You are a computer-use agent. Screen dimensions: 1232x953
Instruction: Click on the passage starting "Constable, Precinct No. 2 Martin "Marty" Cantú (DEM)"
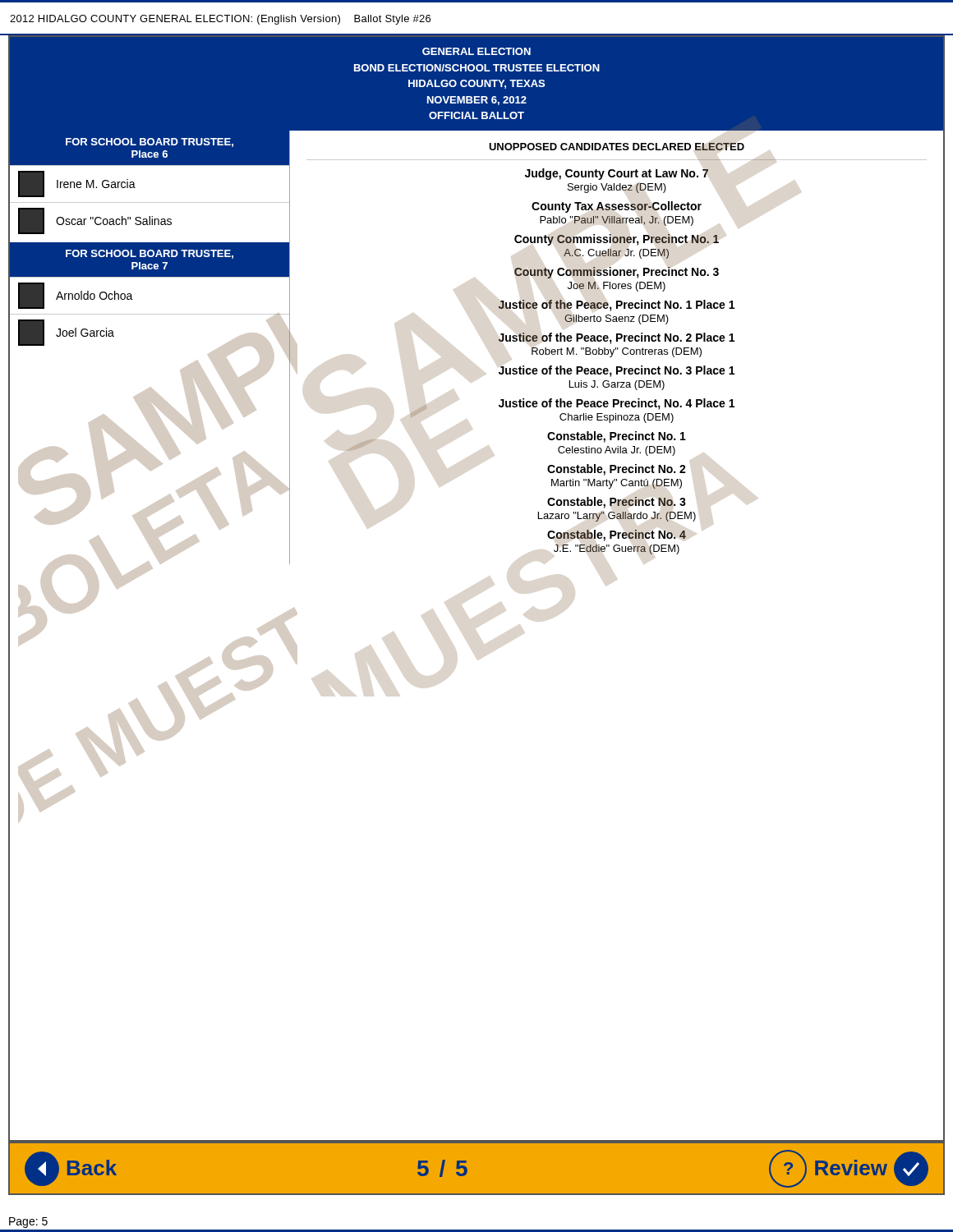(617, 475)
